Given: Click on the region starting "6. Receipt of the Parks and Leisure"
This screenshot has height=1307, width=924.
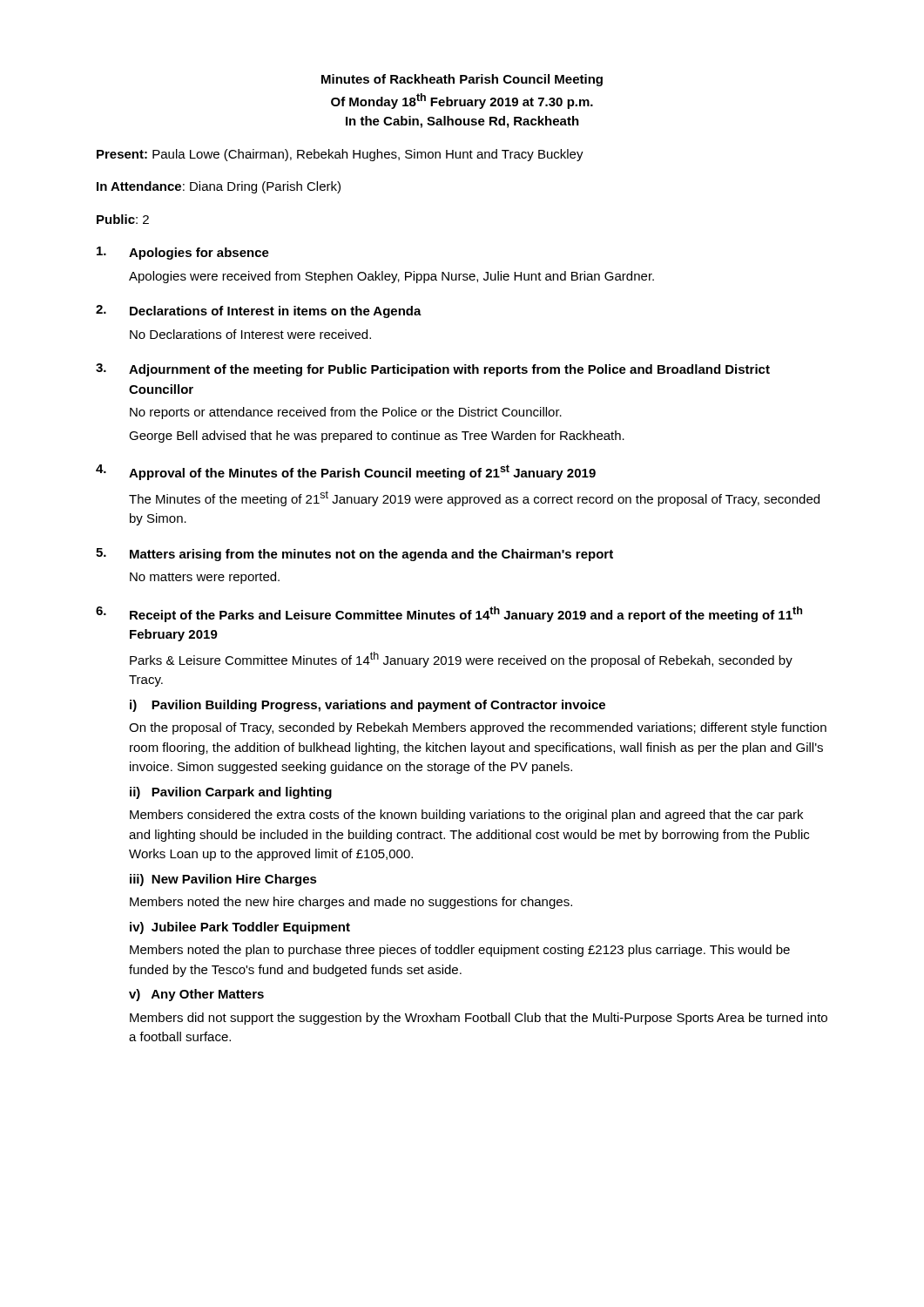Looking at the screenshot, I should [x=462, y=826].
